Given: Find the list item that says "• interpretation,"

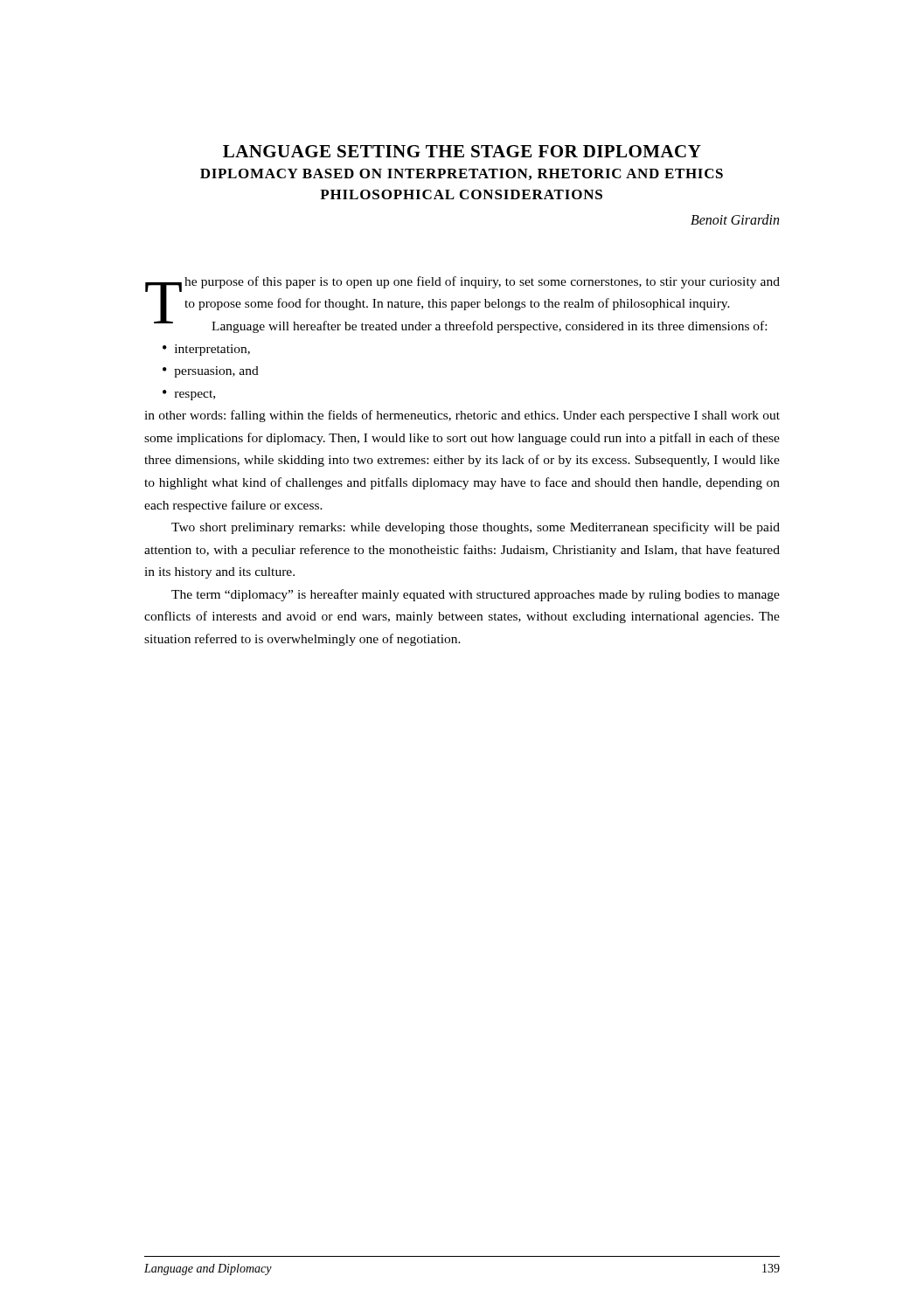Looking at the screenshot, I should pos(206,348).
